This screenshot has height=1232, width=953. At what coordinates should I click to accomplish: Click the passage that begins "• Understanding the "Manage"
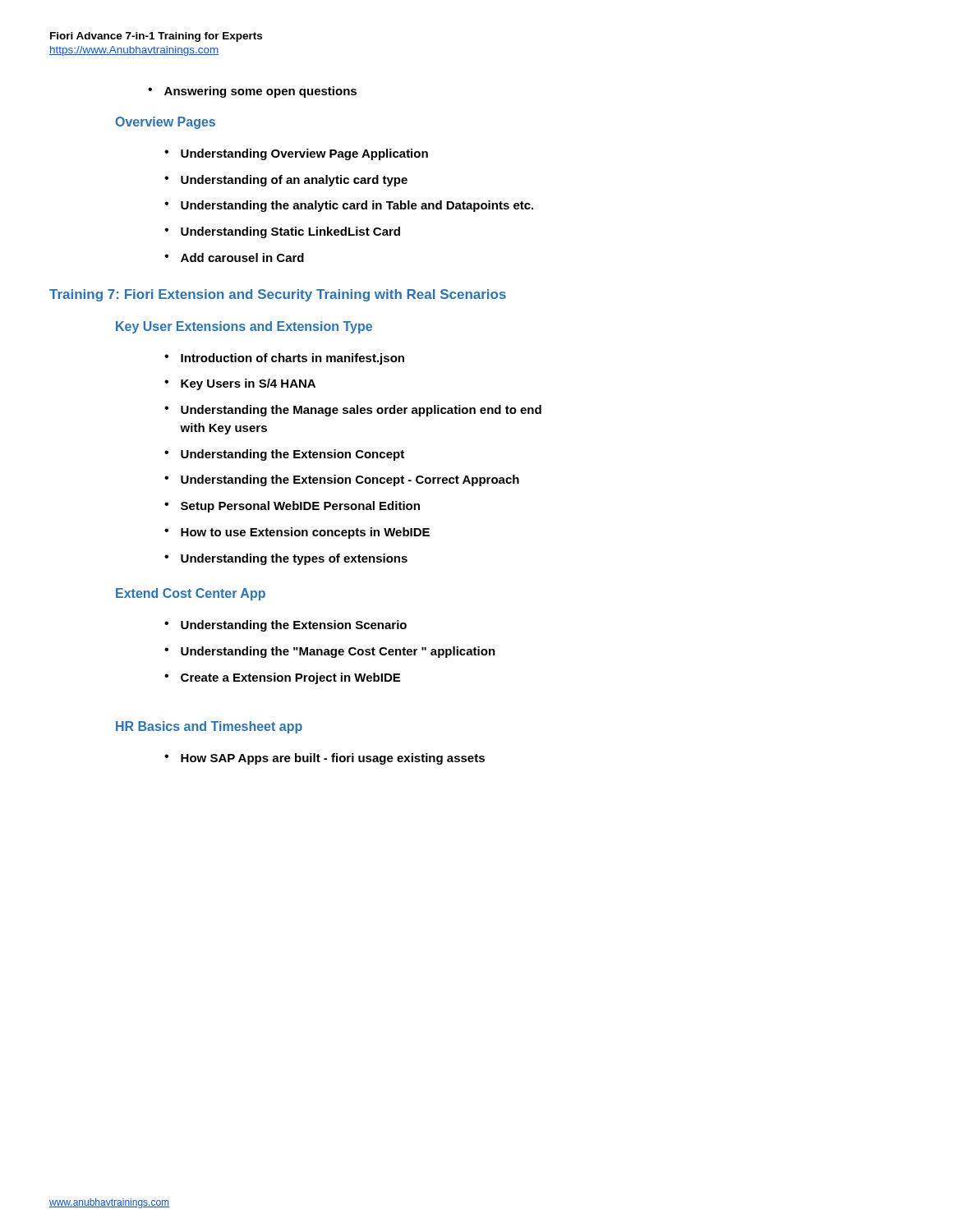click(330, 651)
